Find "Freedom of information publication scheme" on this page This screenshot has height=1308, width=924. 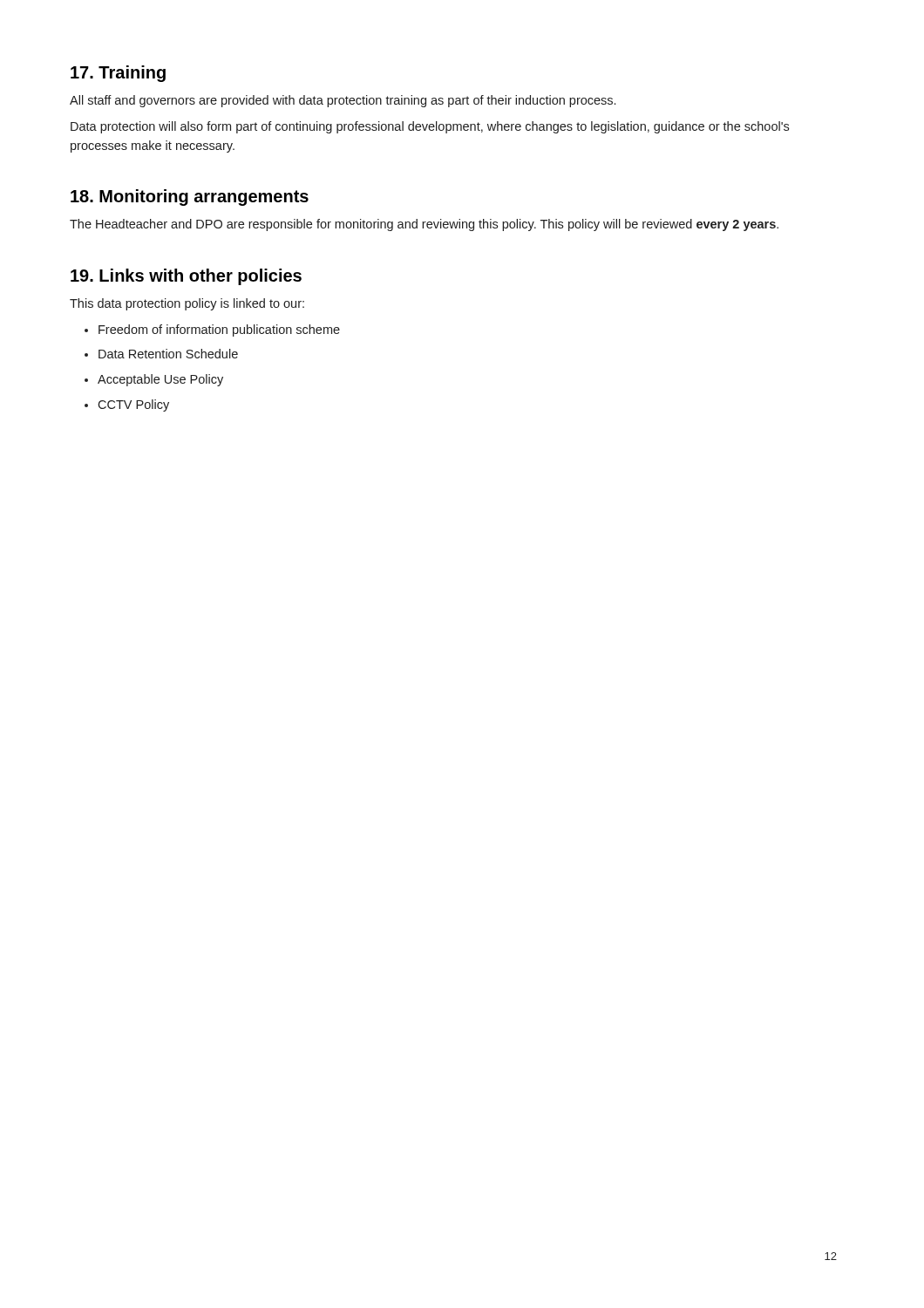click(x=219, y=329)
